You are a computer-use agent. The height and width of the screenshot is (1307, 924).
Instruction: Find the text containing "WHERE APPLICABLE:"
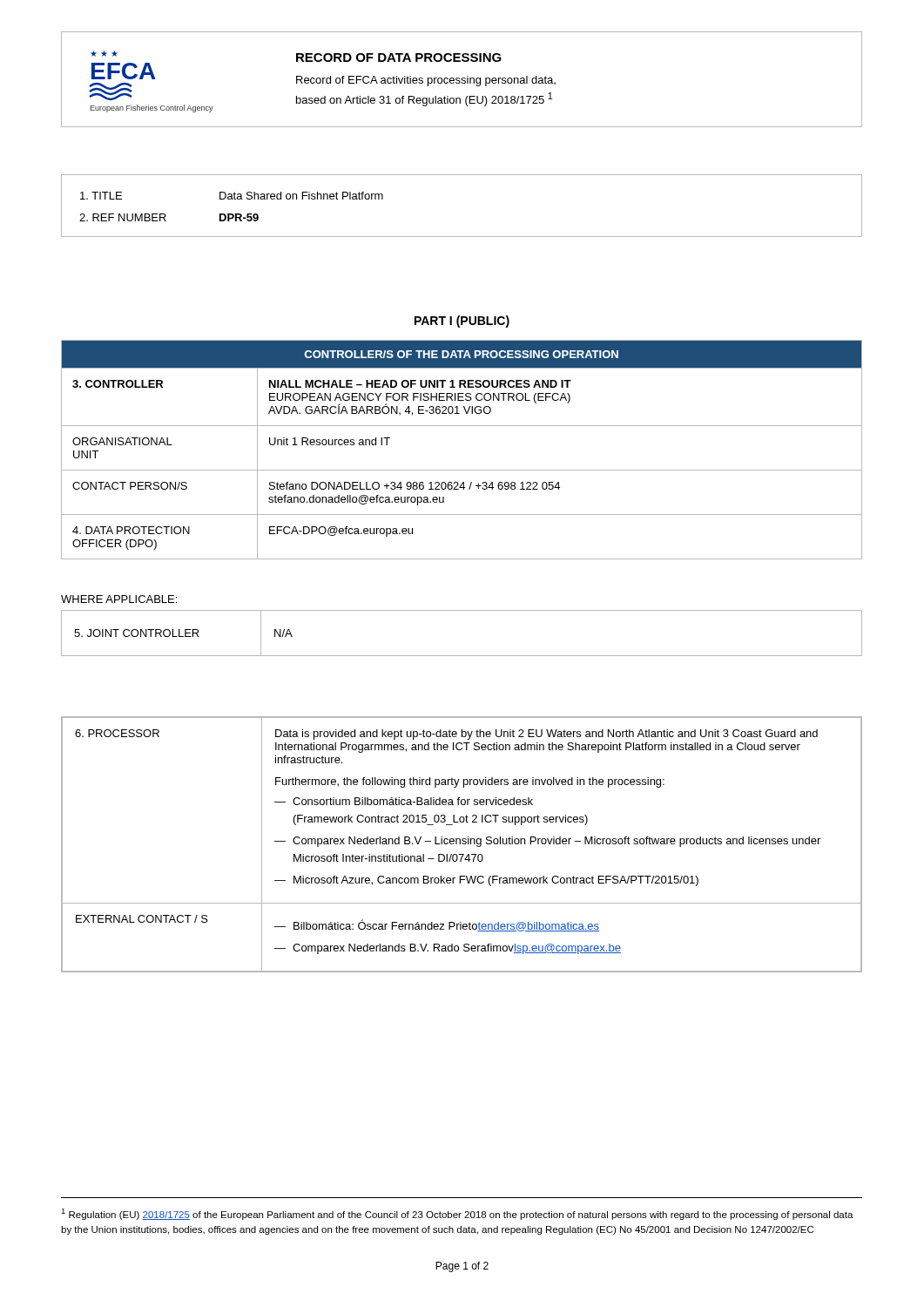119,599
